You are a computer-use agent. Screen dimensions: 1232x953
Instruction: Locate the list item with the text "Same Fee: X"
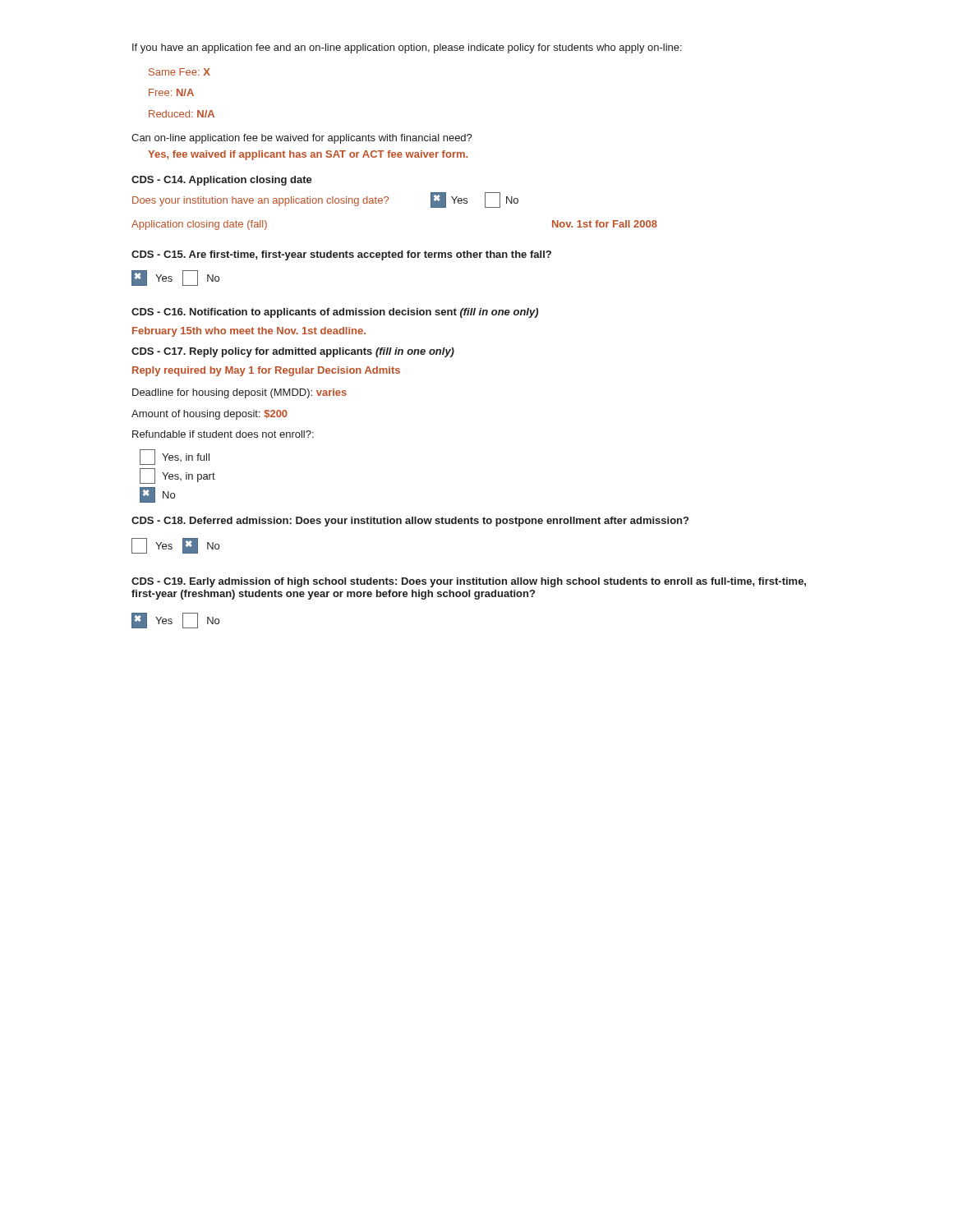[179, 71]
